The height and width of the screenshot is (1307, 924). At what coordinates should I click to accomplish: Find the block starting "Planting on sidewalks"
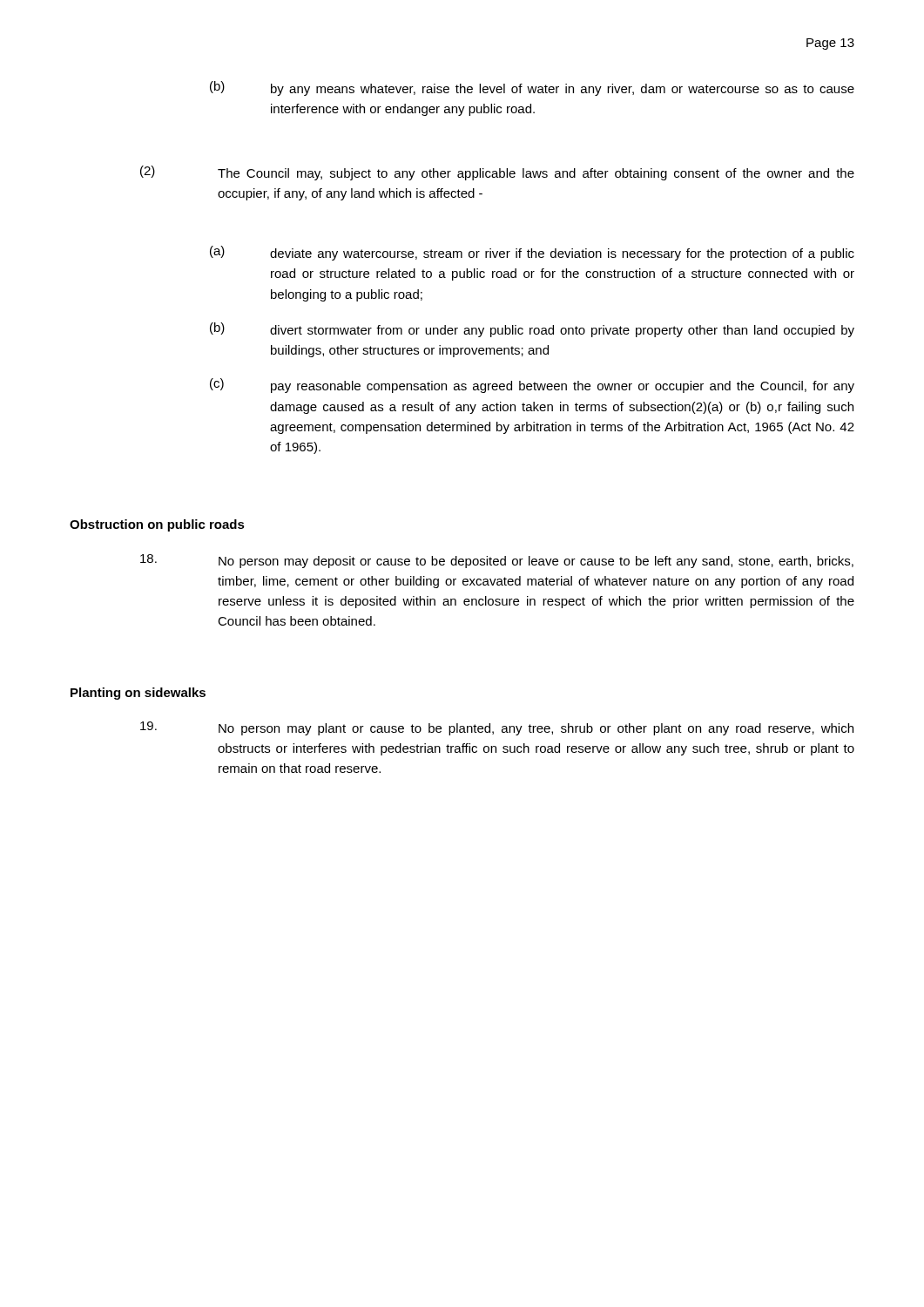[138, 692]
